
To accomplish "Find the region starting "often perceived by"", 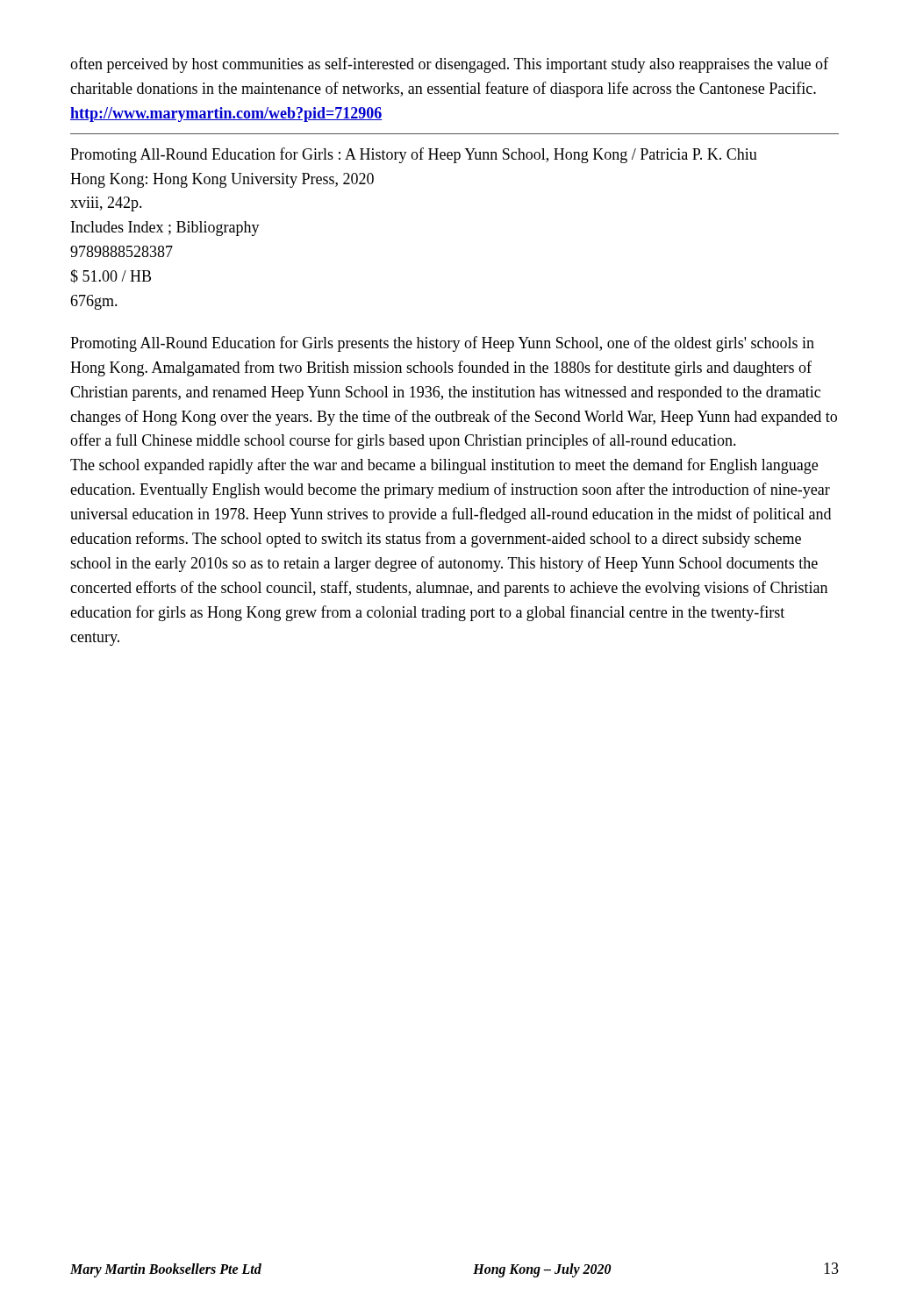I will point(449,89).
